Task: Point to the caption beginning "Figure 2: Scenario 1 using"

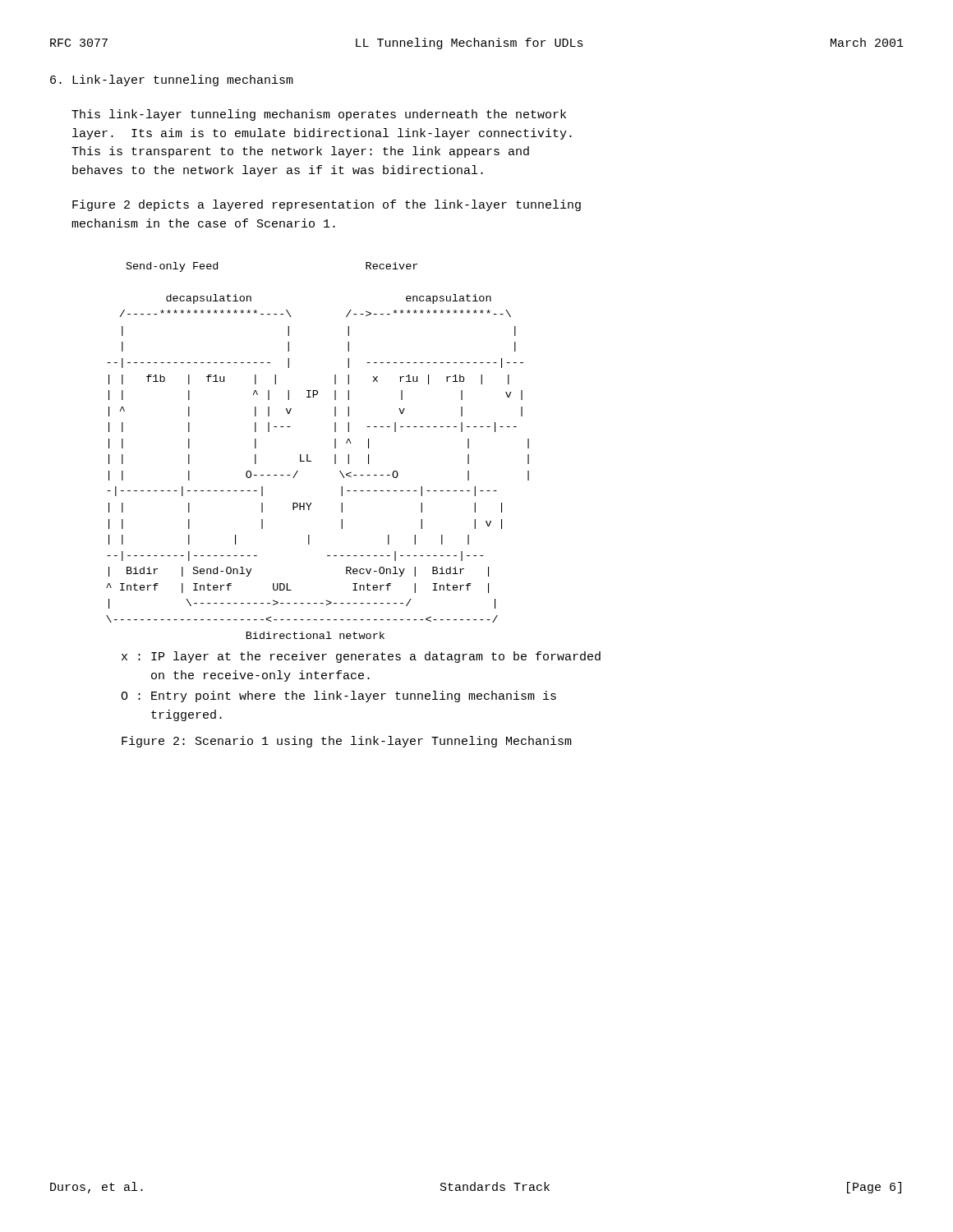Action: point(335,742)
